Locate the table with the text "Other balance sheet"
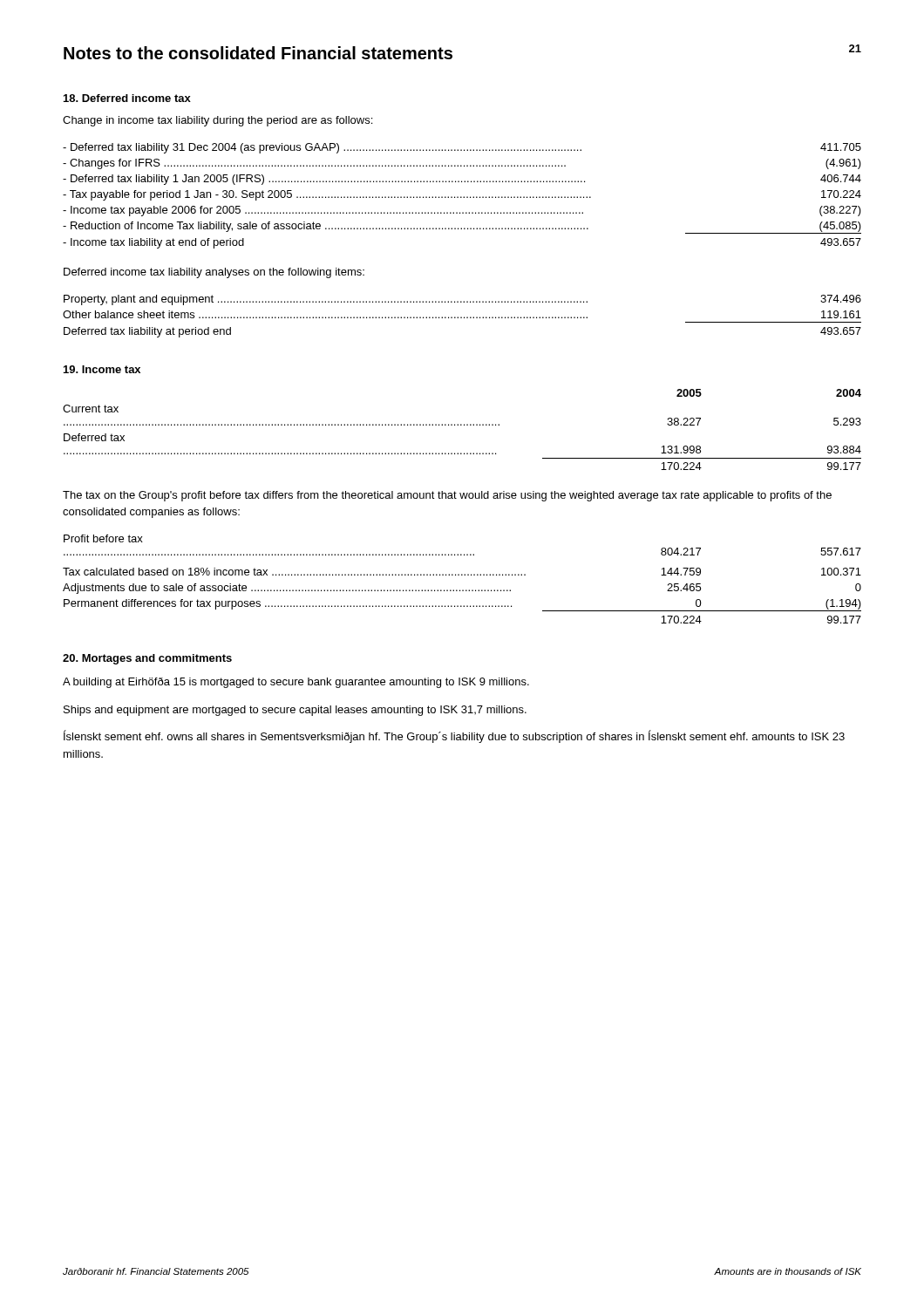 [x=462, y=314]
